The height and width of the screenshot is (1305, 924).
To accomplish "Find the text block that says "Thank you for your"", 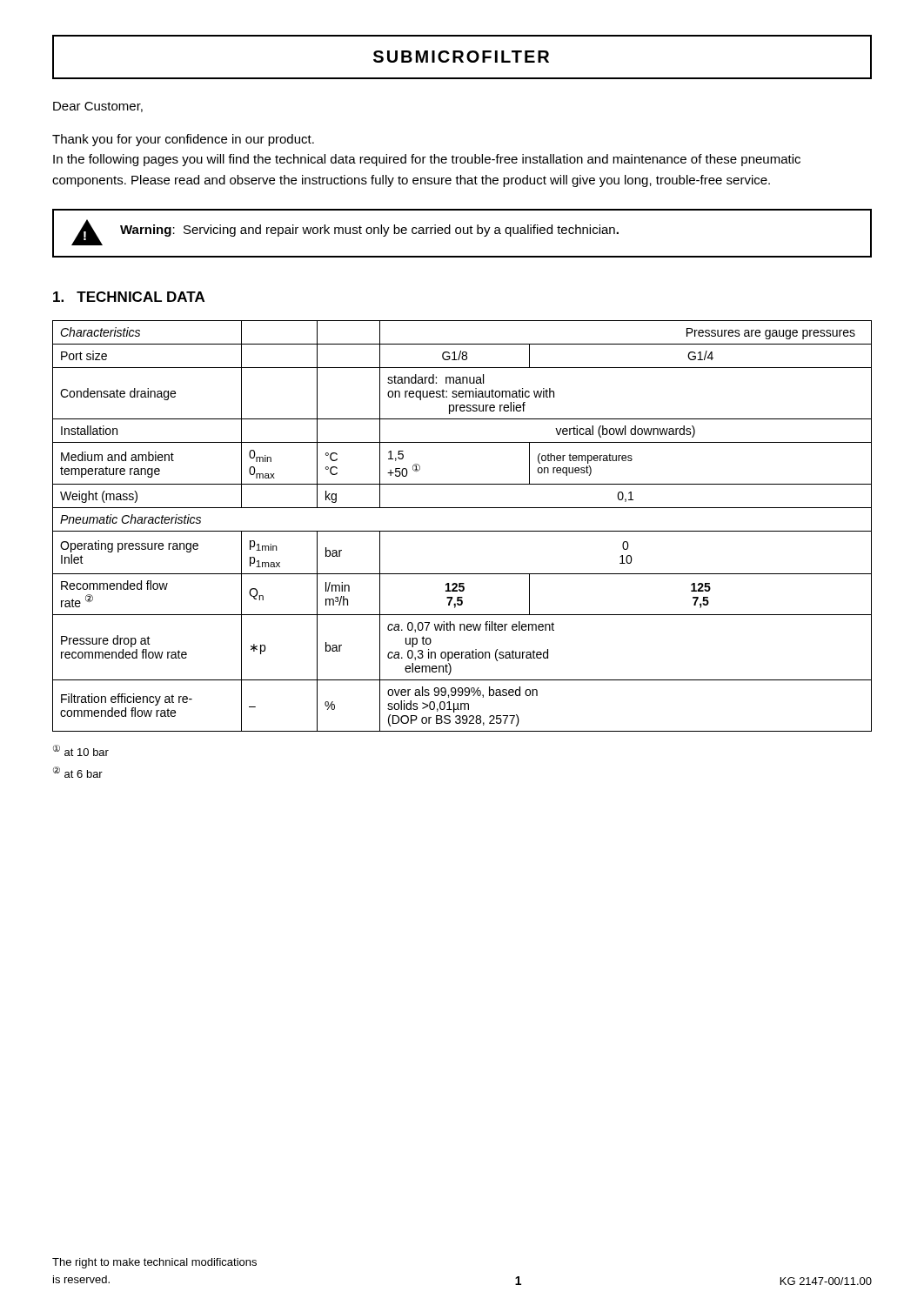I will pyautogui.click(x=427, y=159).
